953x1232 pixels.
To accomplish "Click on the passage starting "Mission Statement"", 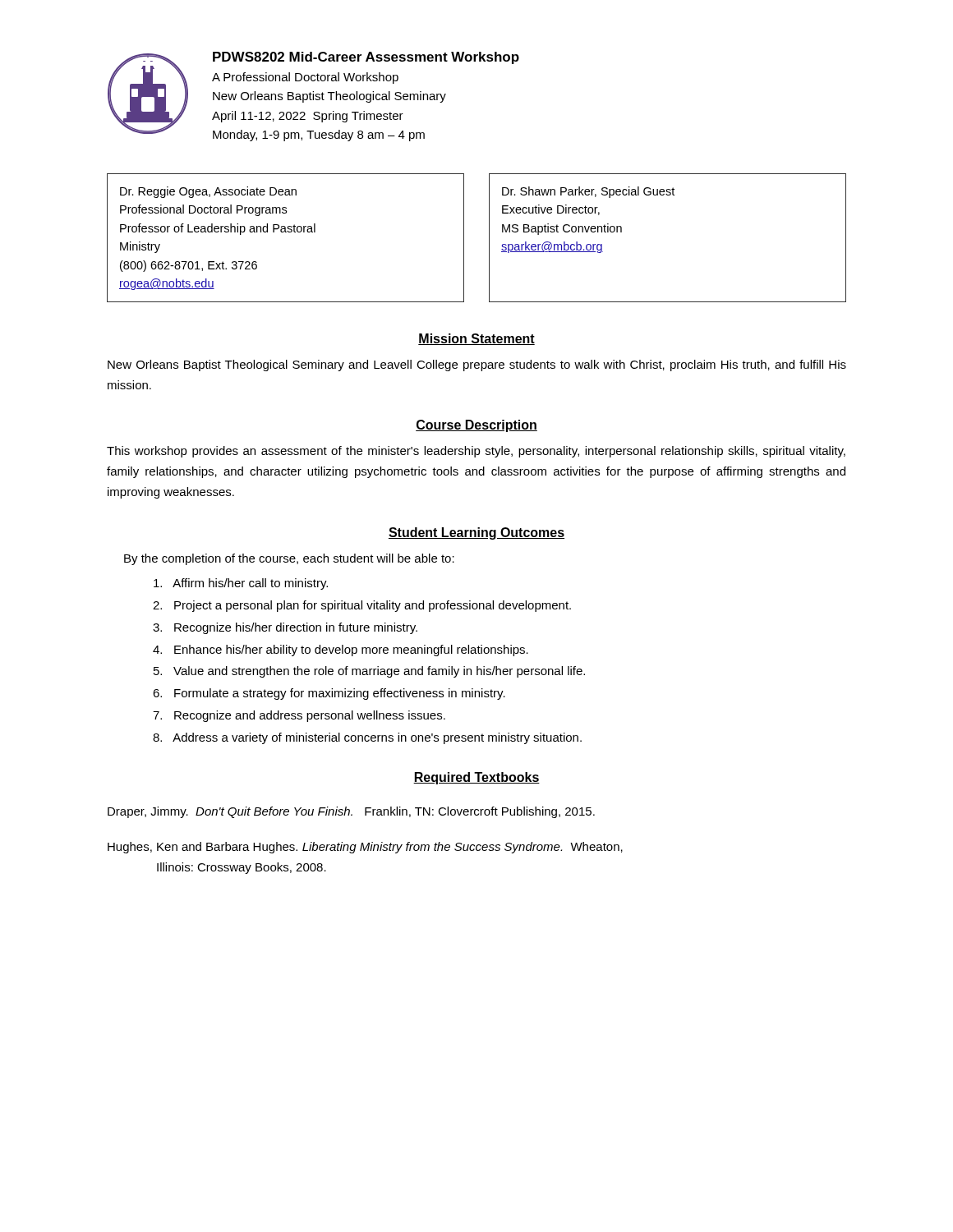I will point(476,339).
